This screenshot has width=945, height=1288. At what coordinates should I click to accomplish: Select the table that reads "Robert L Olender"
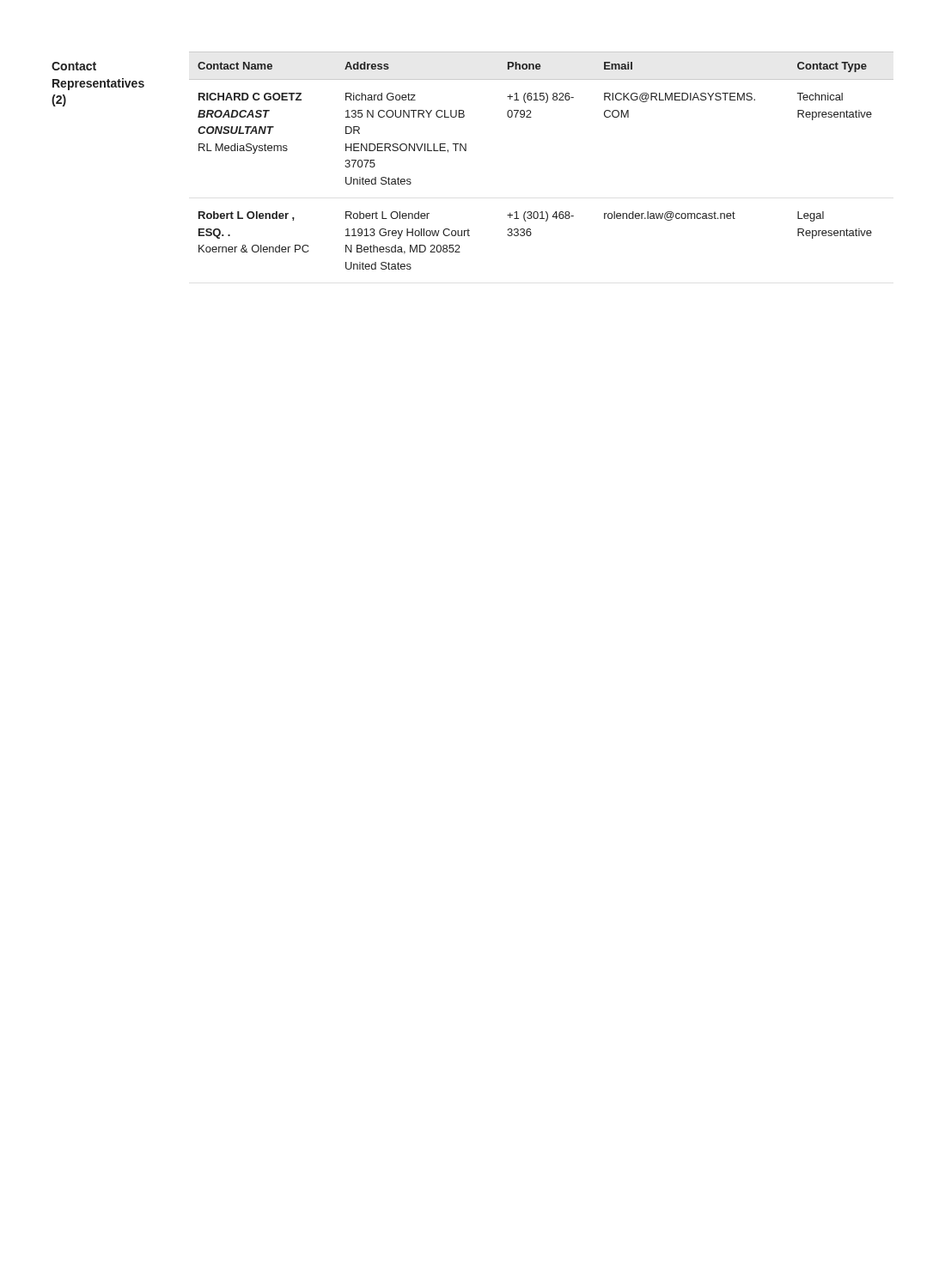[541, 167]
